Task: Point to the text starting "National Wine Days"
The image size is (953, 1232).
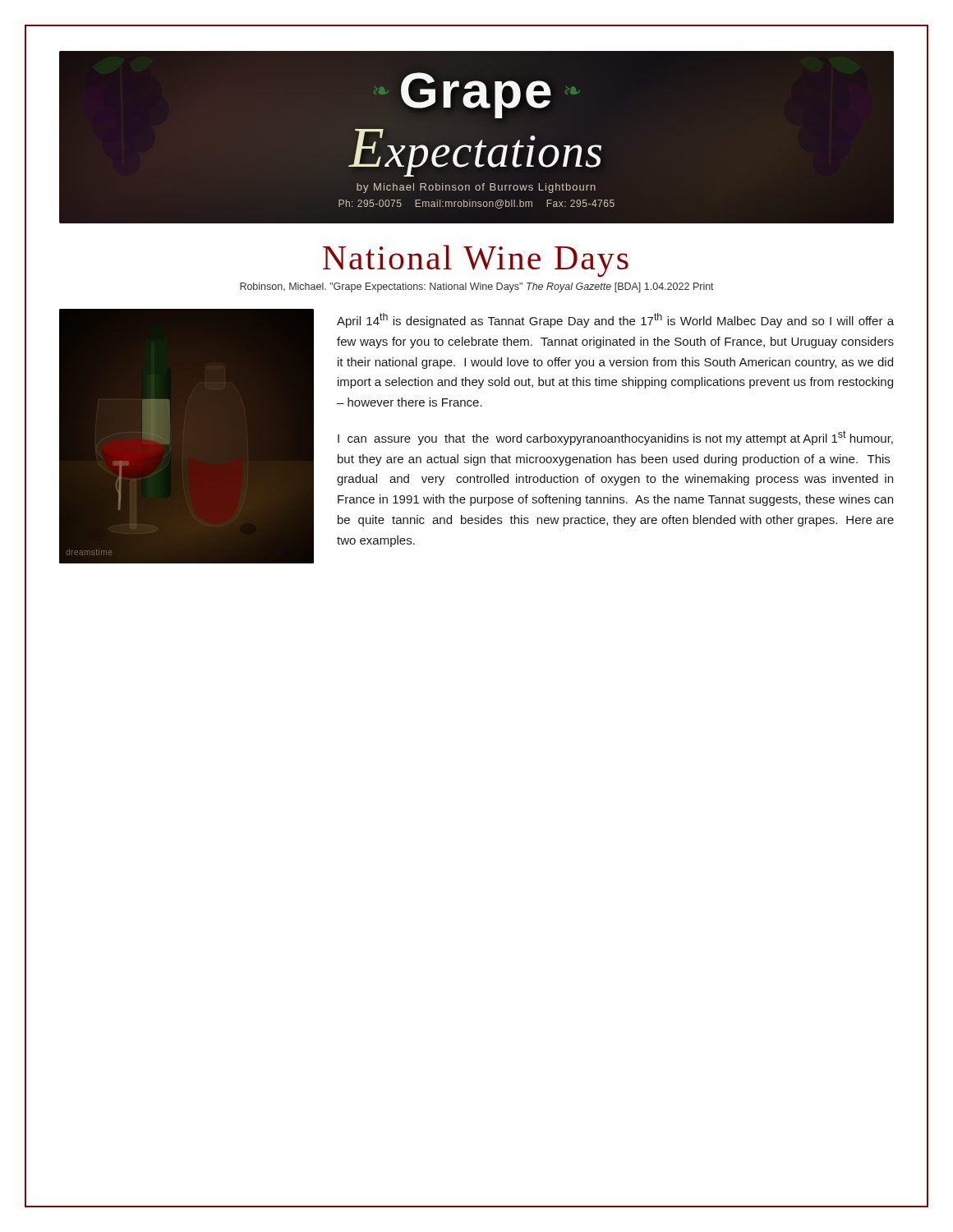Action: point(476,258)
